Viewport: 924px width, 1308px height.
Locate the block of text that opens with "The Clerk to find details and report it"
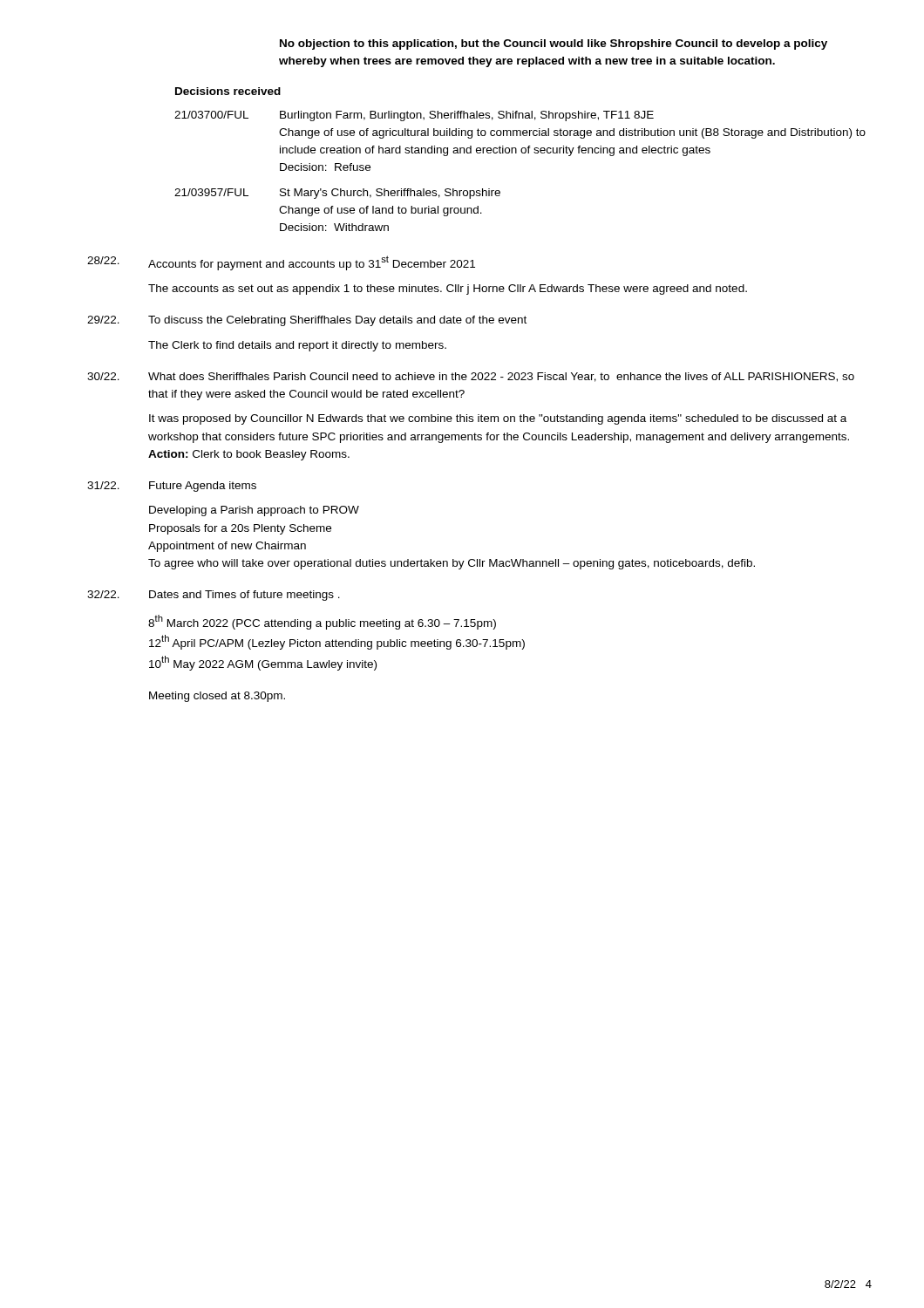pos(298,344)
